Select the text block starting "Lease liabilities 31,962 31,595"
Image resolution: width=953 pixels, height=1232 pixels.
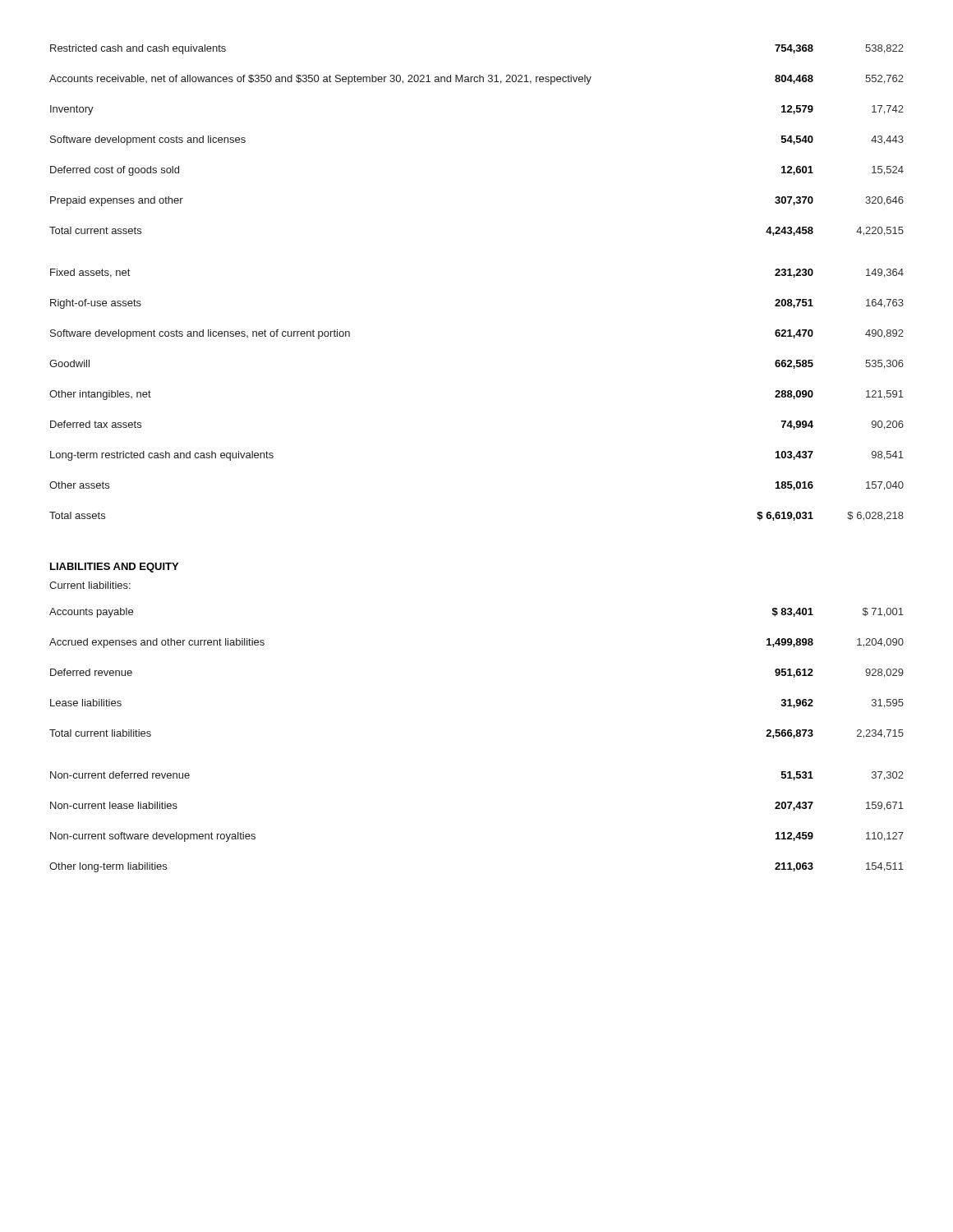85,703
